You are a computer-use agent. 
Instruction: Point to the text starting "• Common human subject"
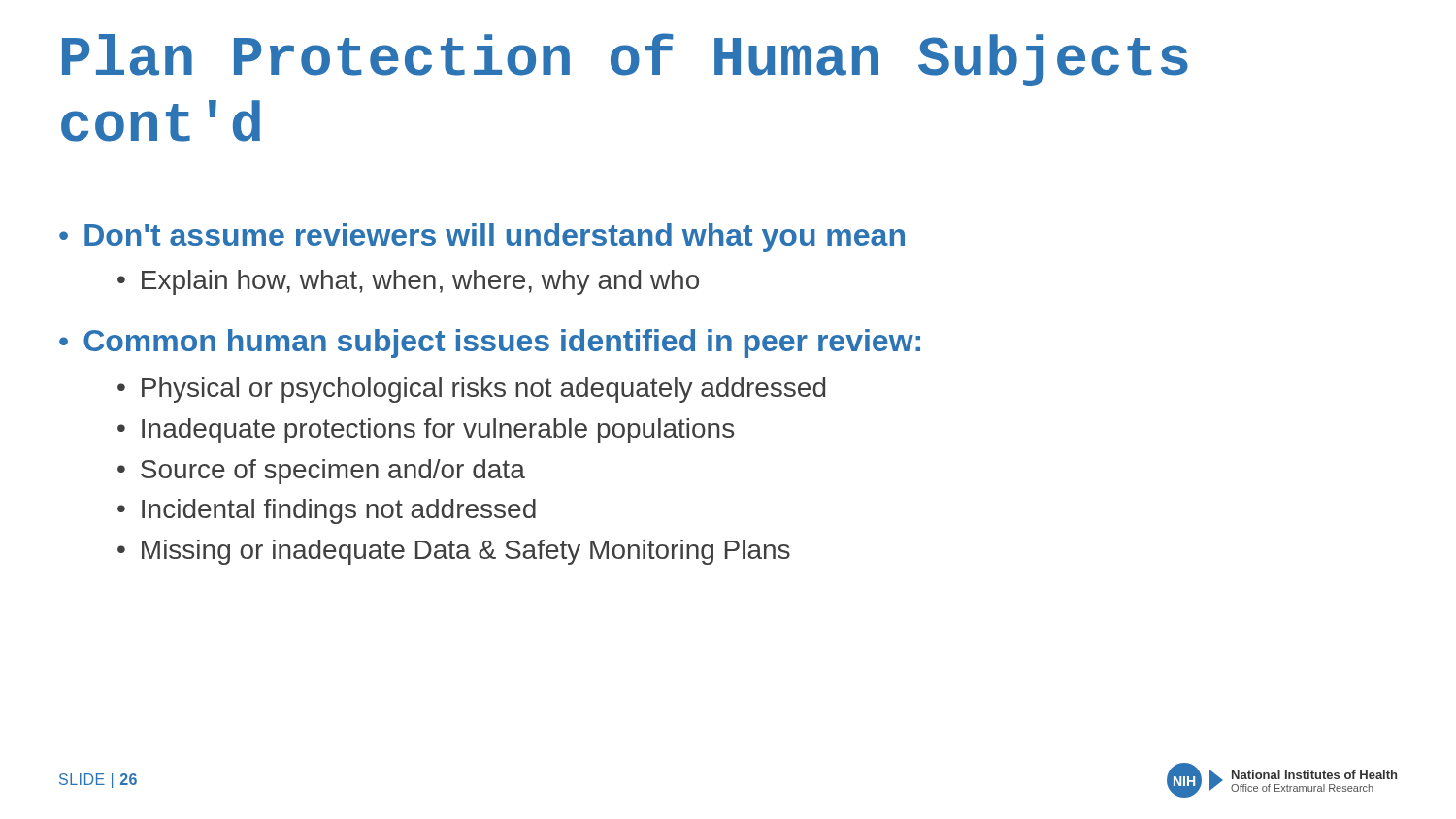tap(491, 342)
